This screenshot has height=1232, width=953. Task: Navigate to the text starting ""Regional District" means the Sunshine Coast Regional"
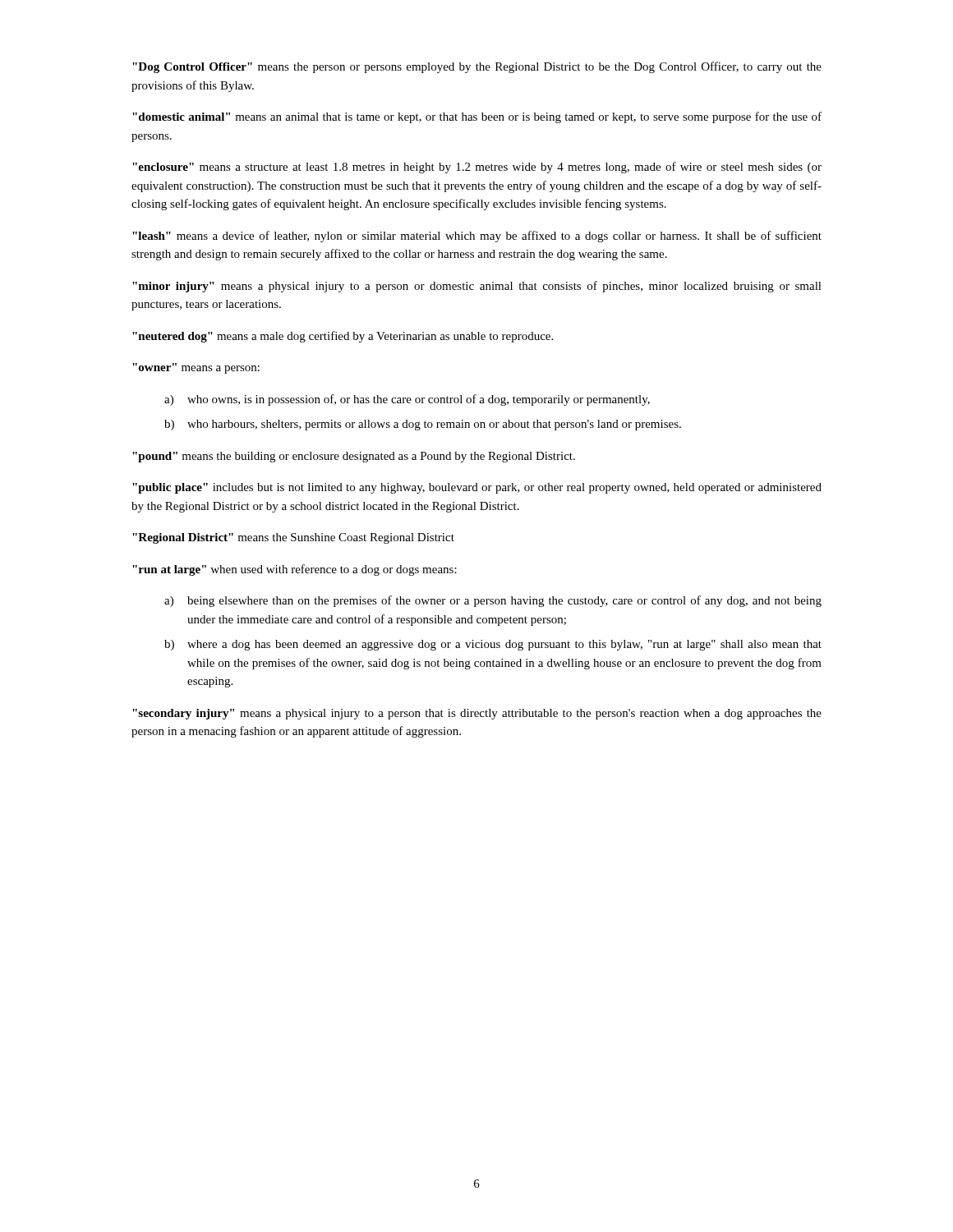click(293, 537)
